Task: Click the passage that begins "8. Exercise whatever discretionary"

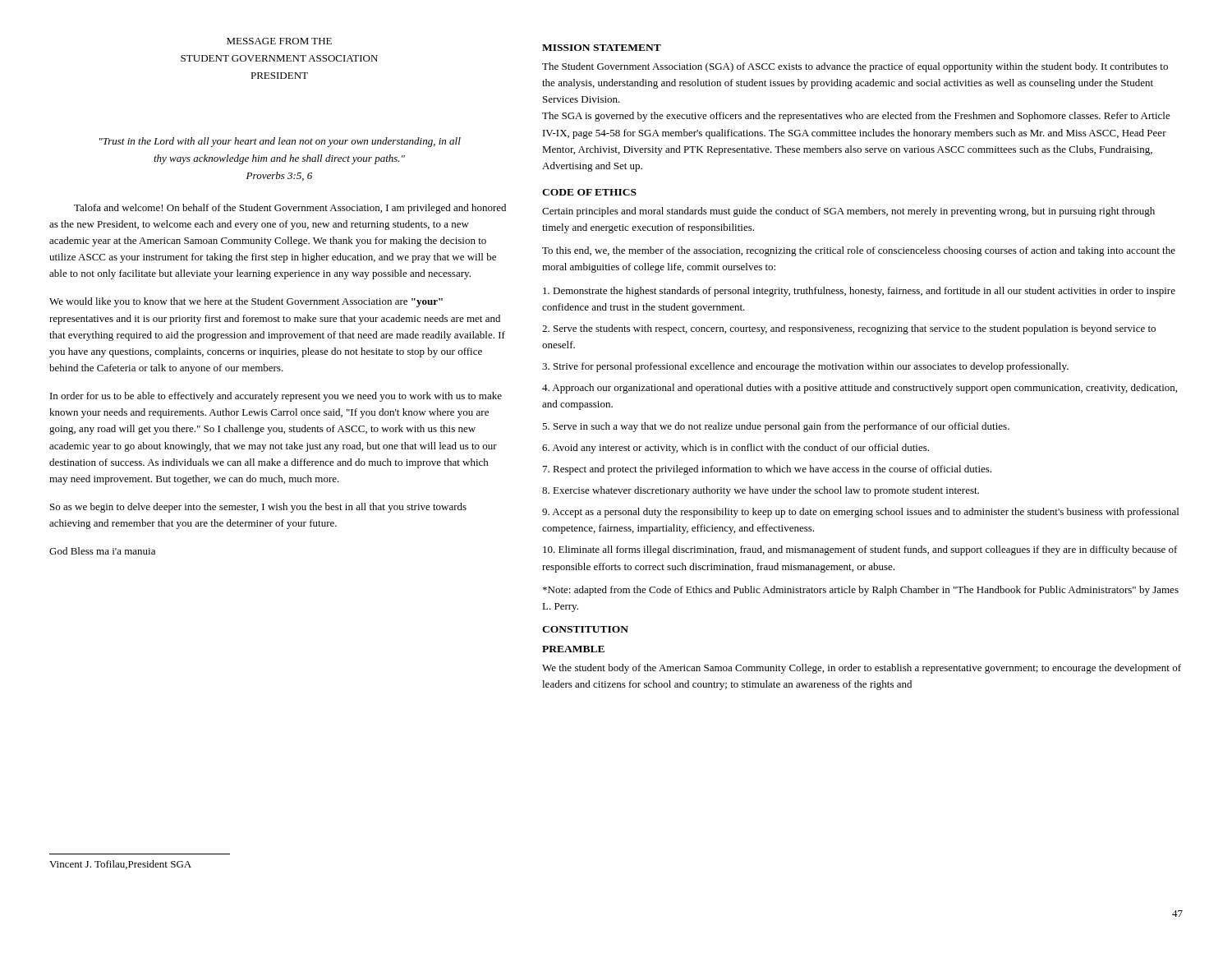Action: point(761,490)
